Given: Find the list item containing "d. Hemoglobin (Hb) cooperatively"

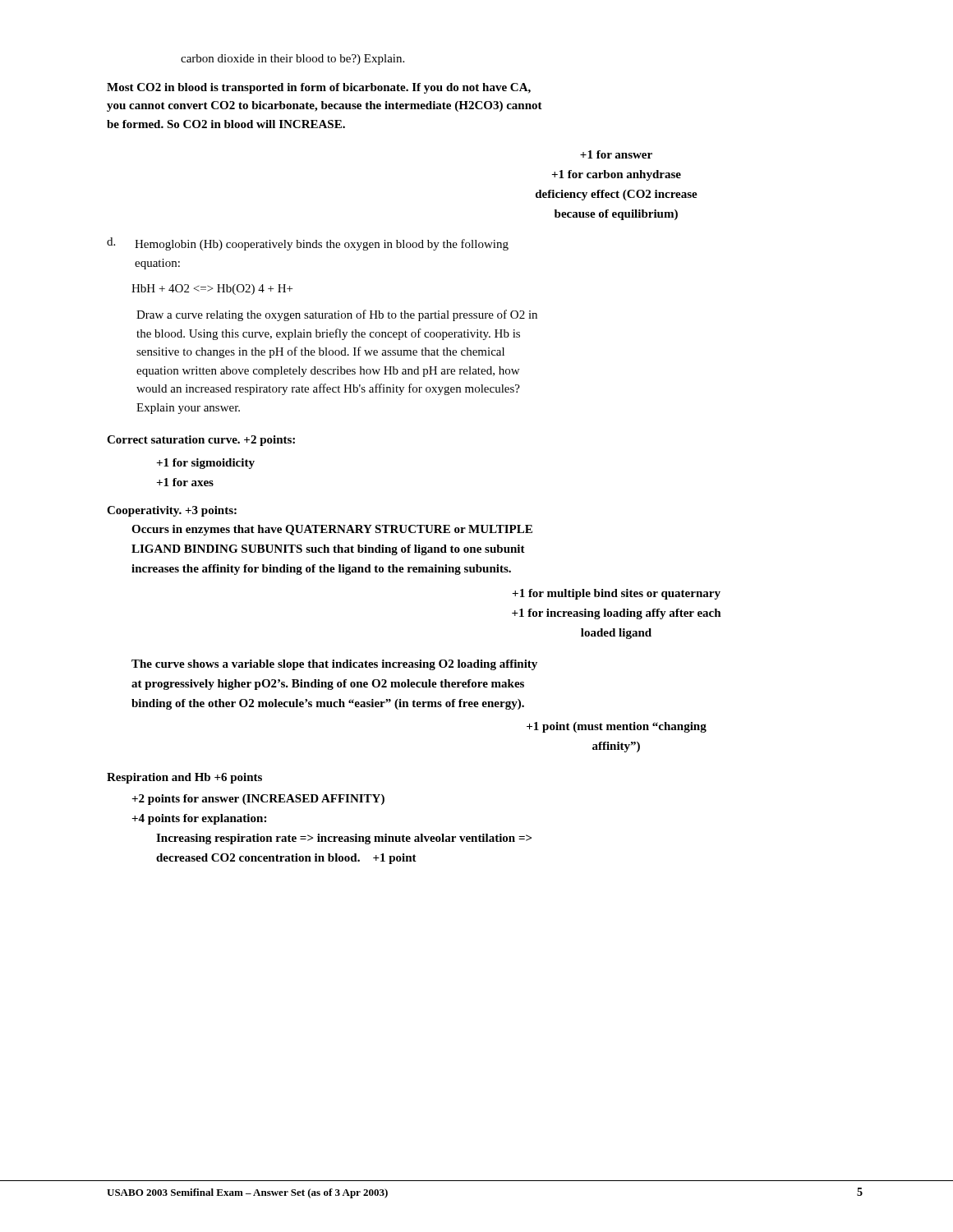Looking at the screenshot, I should (485, 253).
